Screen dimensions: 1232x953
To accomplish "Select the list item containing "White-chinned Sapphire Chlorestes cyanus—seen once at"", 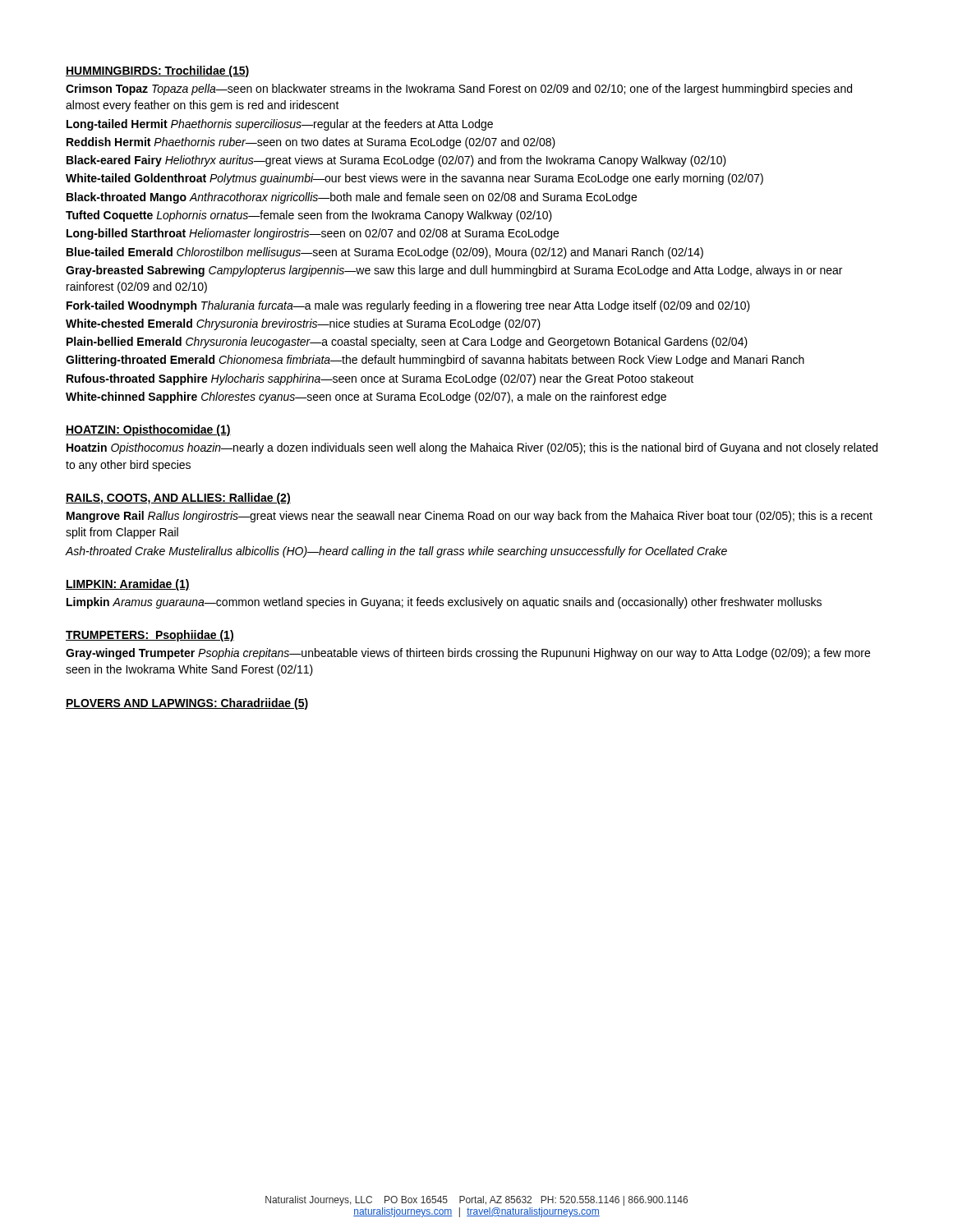I will click(x=366, y=397).
